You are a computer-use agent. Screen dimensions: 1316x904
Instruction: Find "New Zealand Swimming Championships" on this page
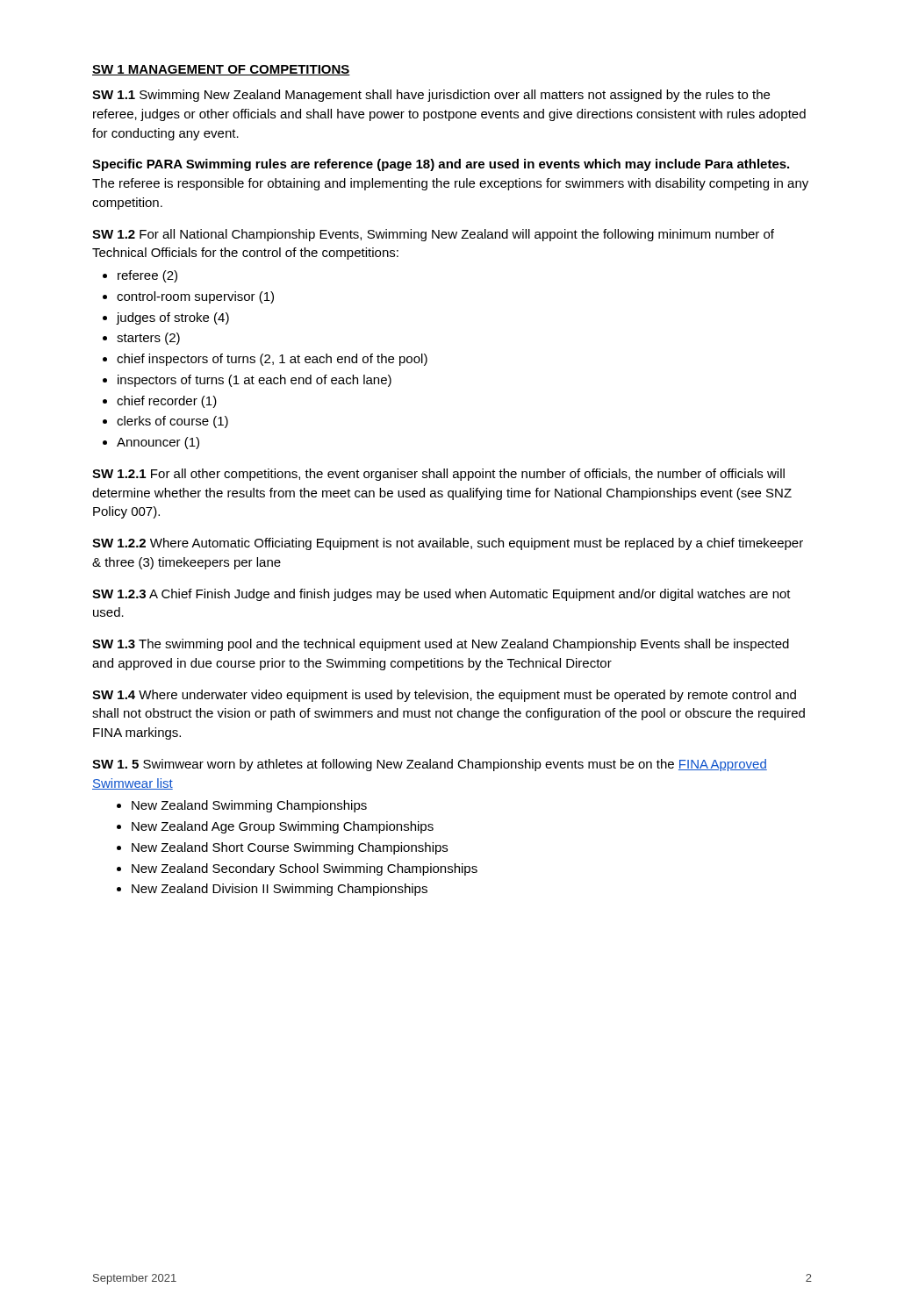(249, 805)
